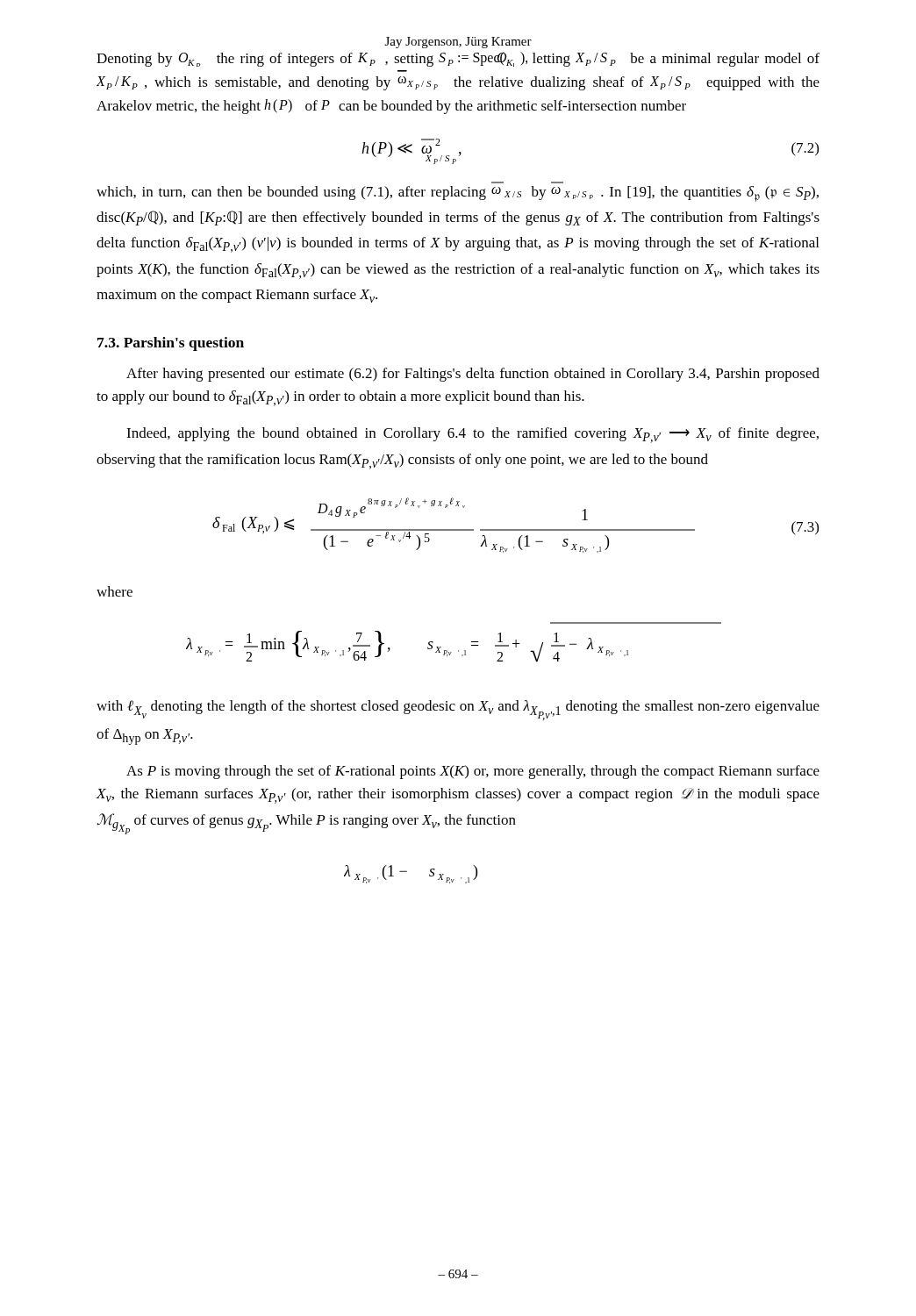Screen dimensions: 1316x916
Task: Click the formula that begins "λ X P,v ′ (1"
Action: (458, 870)
